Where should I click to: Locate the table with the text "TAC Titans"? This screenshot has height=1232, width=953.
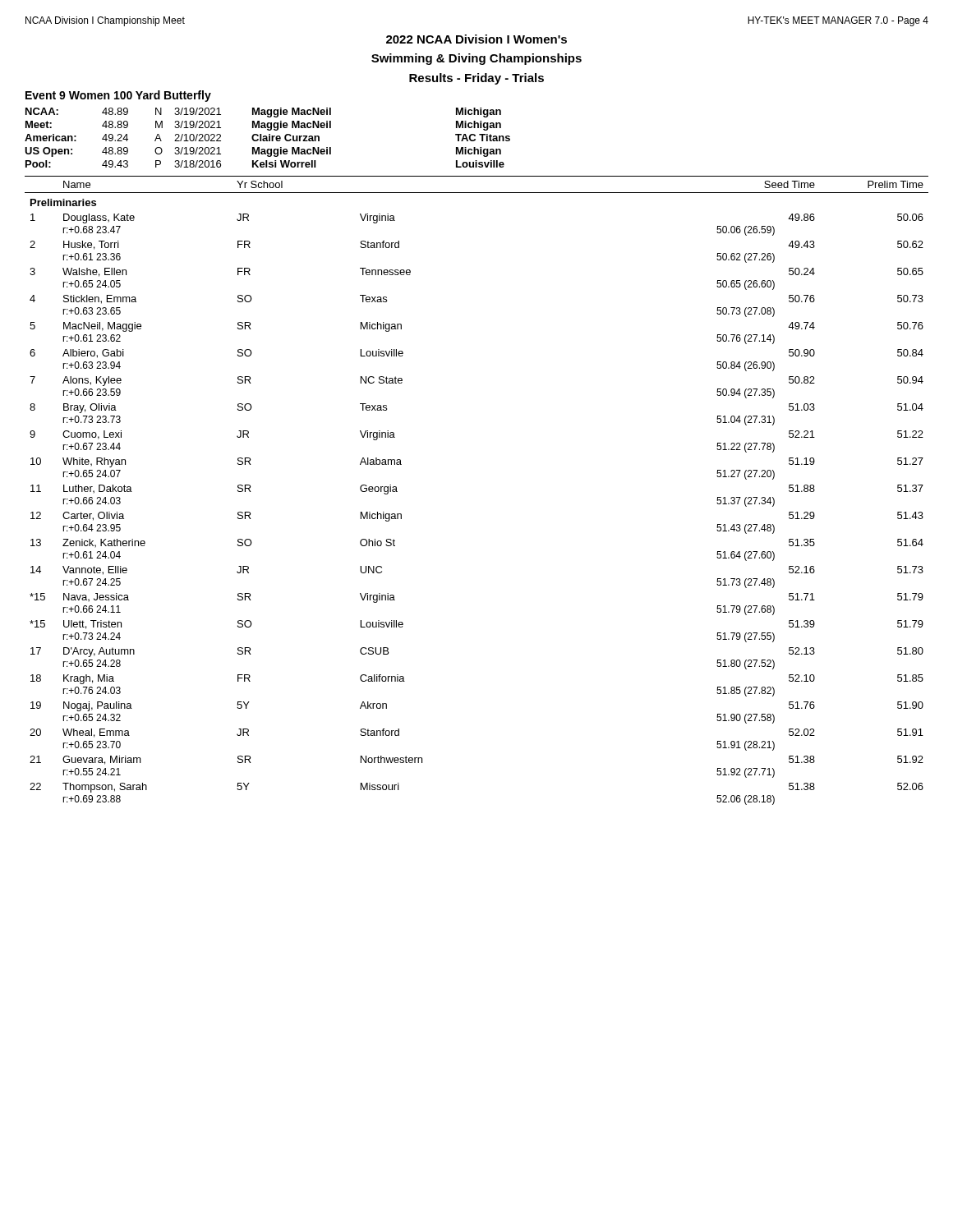(476, 456)
